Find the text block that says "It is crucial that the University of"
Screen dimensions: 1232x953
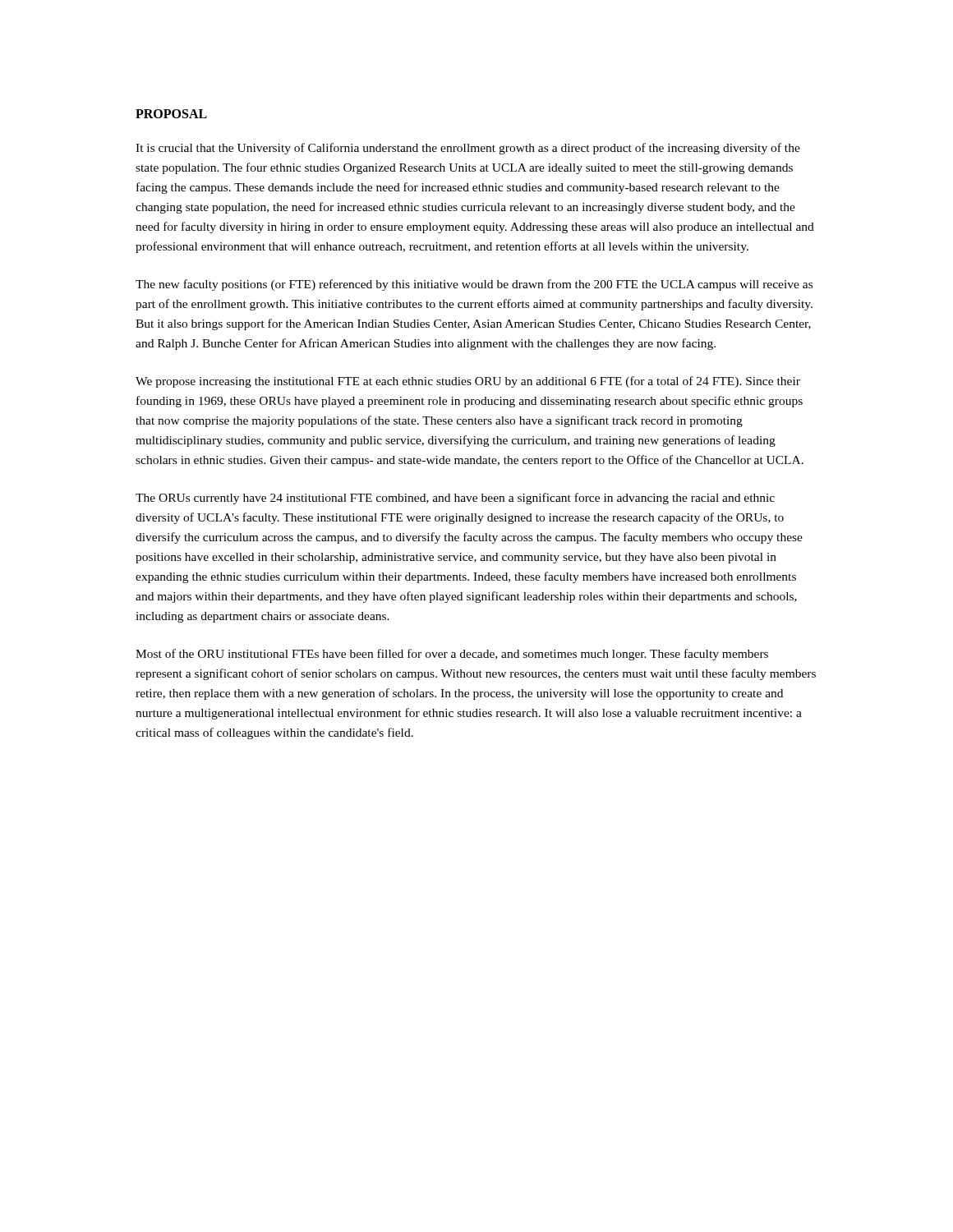(475, 197)
